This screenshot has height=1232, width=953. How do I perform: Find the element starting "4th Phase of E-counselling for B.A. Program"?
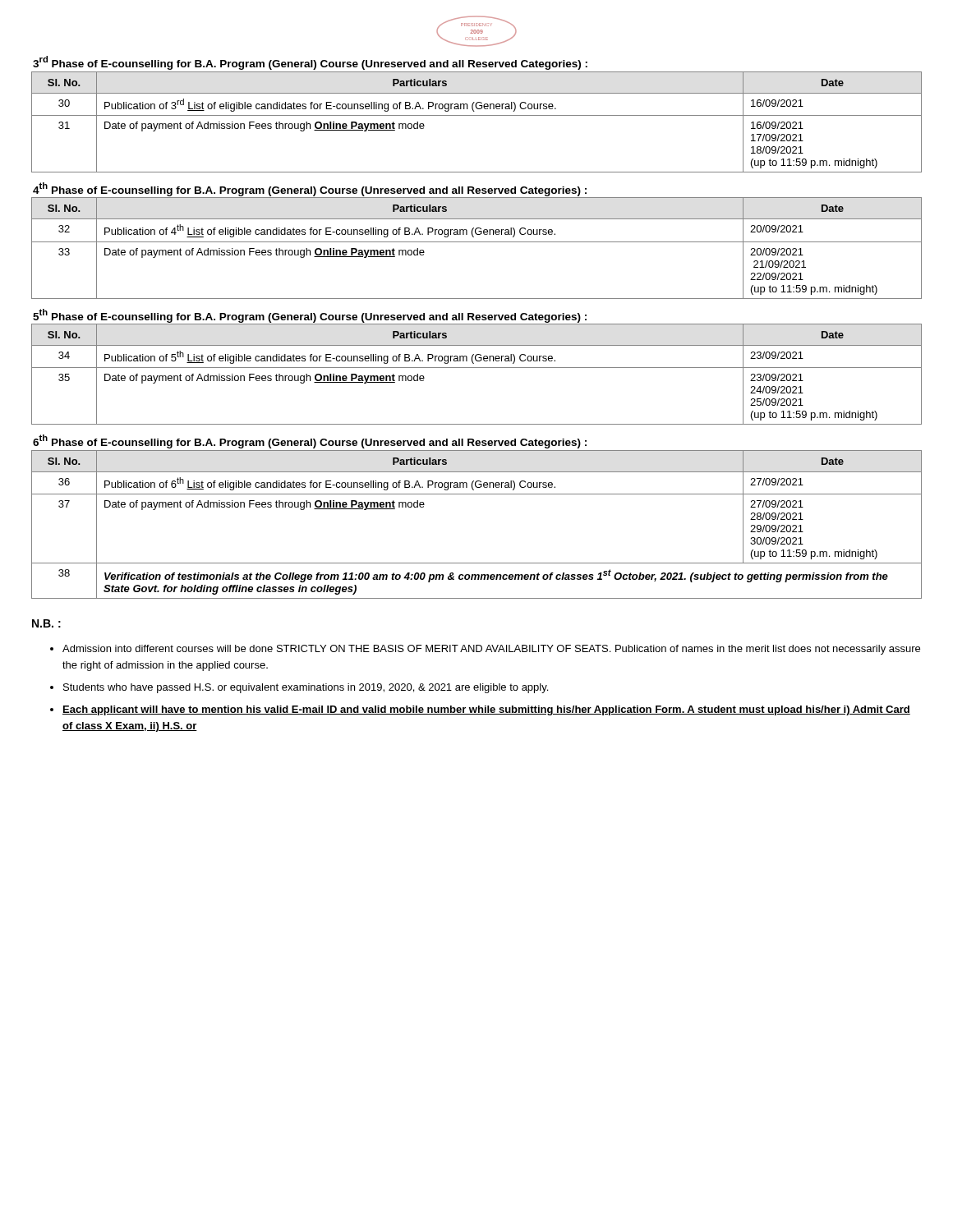pyautogui.click(x=310, y=188)
